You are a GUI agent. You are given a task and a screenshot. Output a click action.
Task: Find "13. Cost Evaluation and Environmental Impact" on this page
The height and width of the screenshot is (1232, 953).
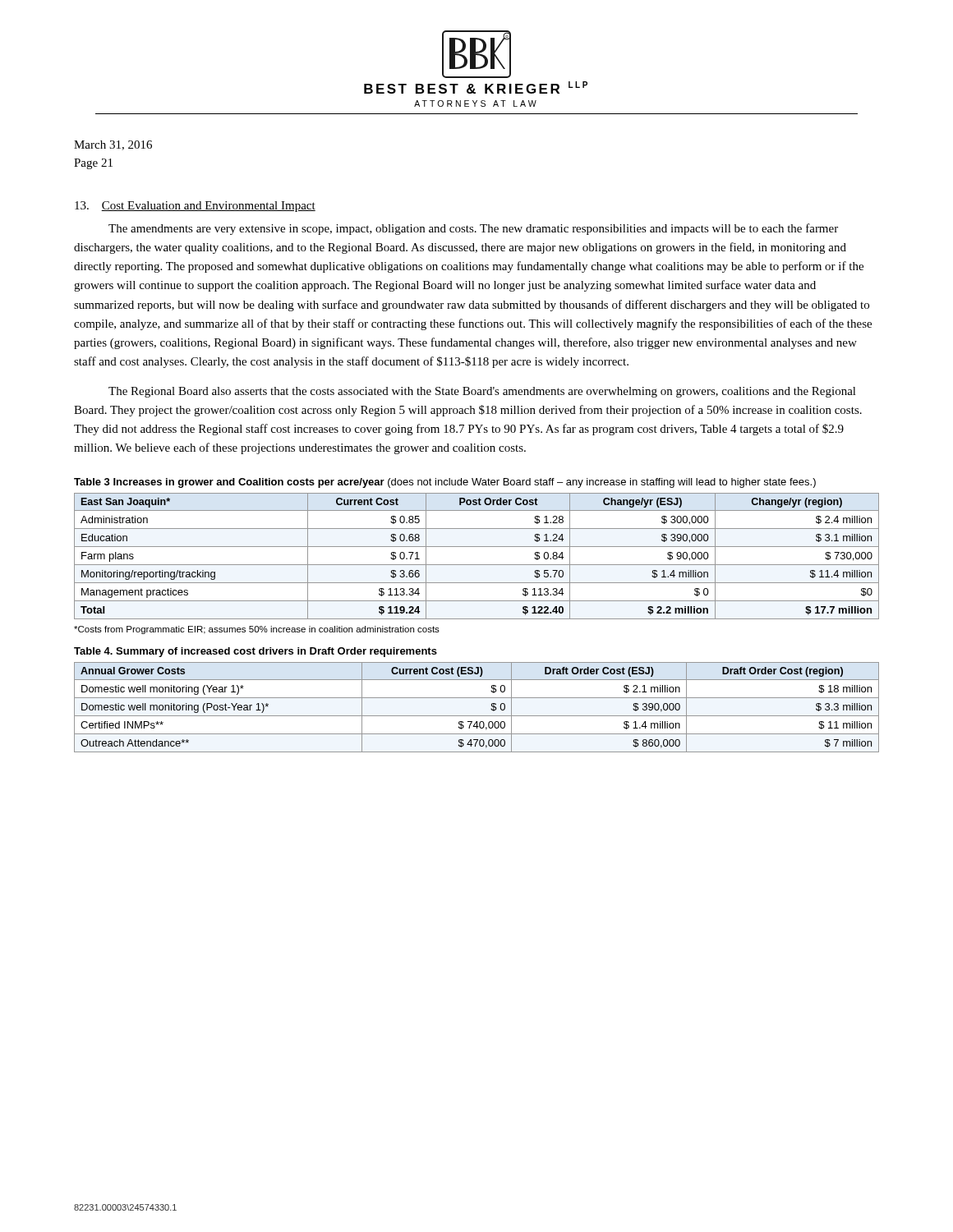195,205
